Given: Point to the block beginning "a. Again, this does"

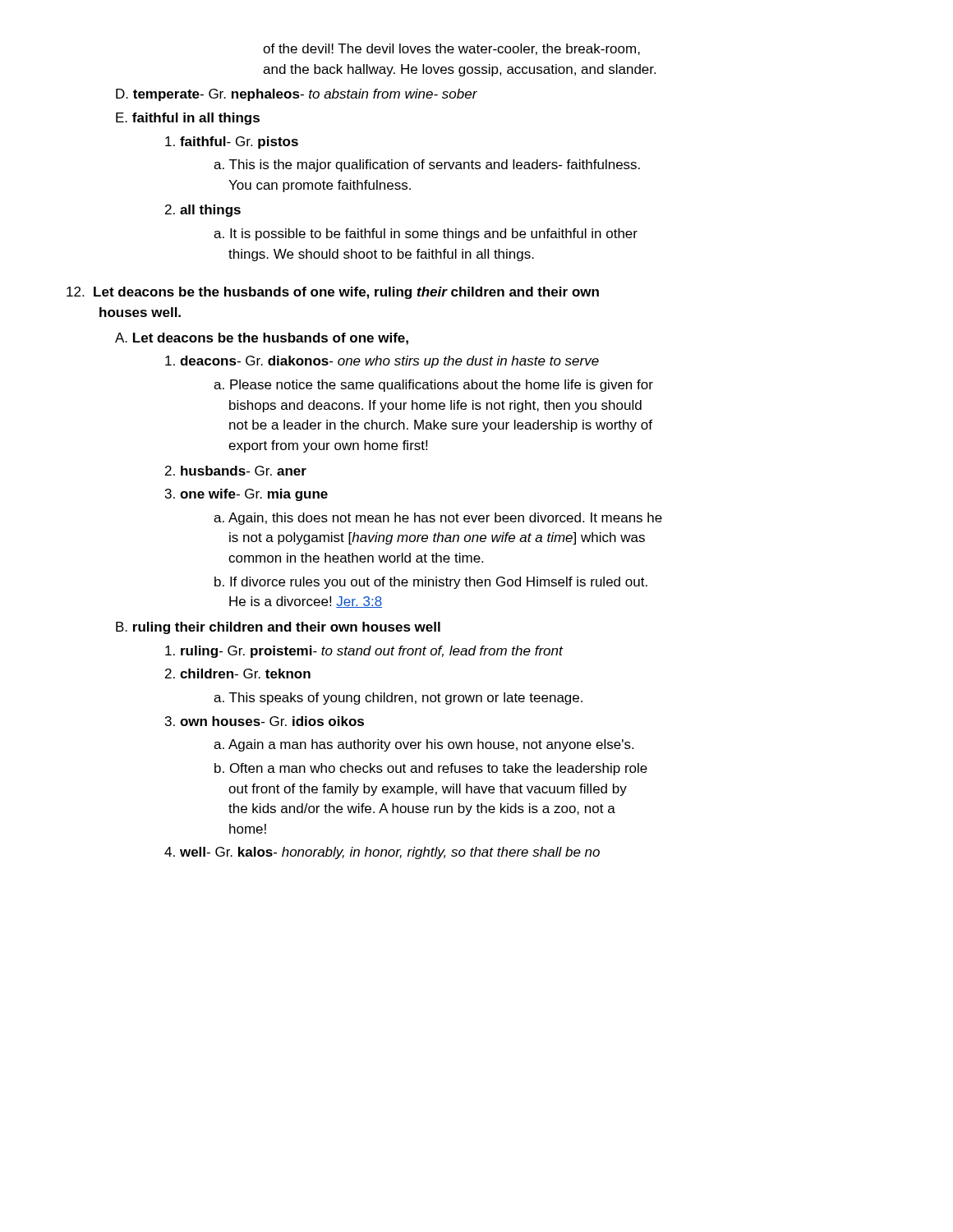Looking at the screenshot, I should click(438, 538).
